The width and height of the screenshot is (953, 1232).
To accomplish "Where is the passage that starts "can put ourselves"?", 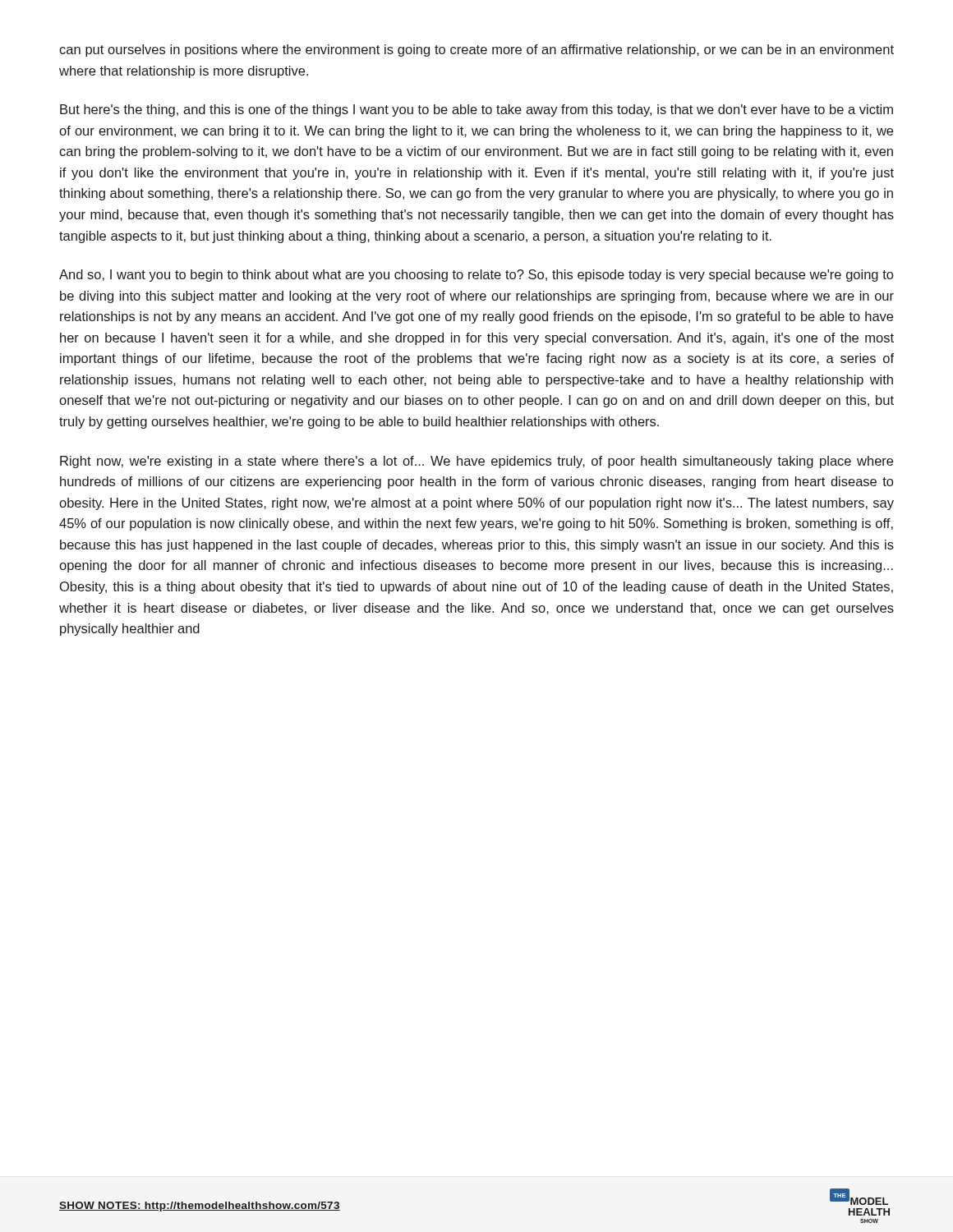I will point(476,60).
